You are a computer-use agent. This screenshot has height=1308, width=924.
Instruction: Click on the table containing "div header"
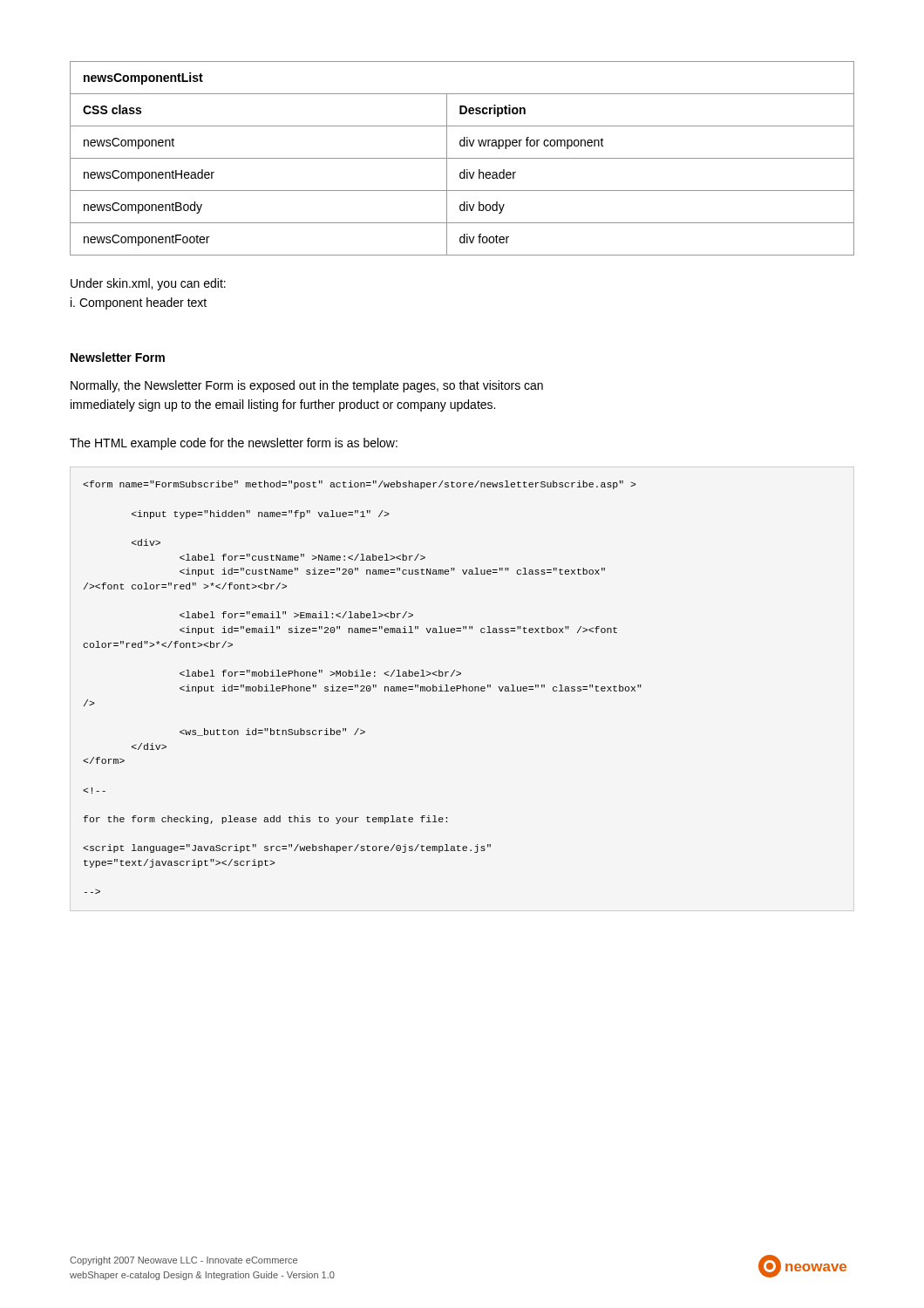462,158
